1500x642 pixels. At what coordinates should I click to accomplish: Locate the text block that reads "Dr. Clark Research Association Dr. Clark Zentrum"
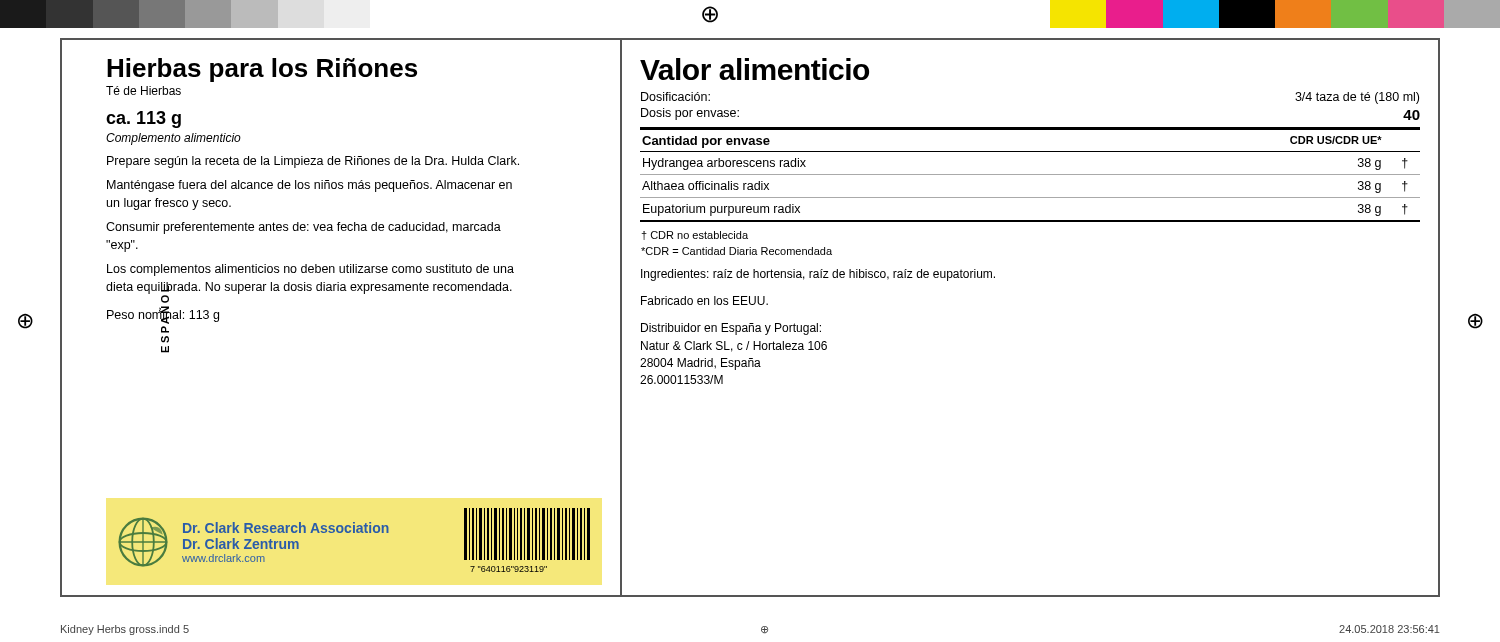tap(354, 542)
